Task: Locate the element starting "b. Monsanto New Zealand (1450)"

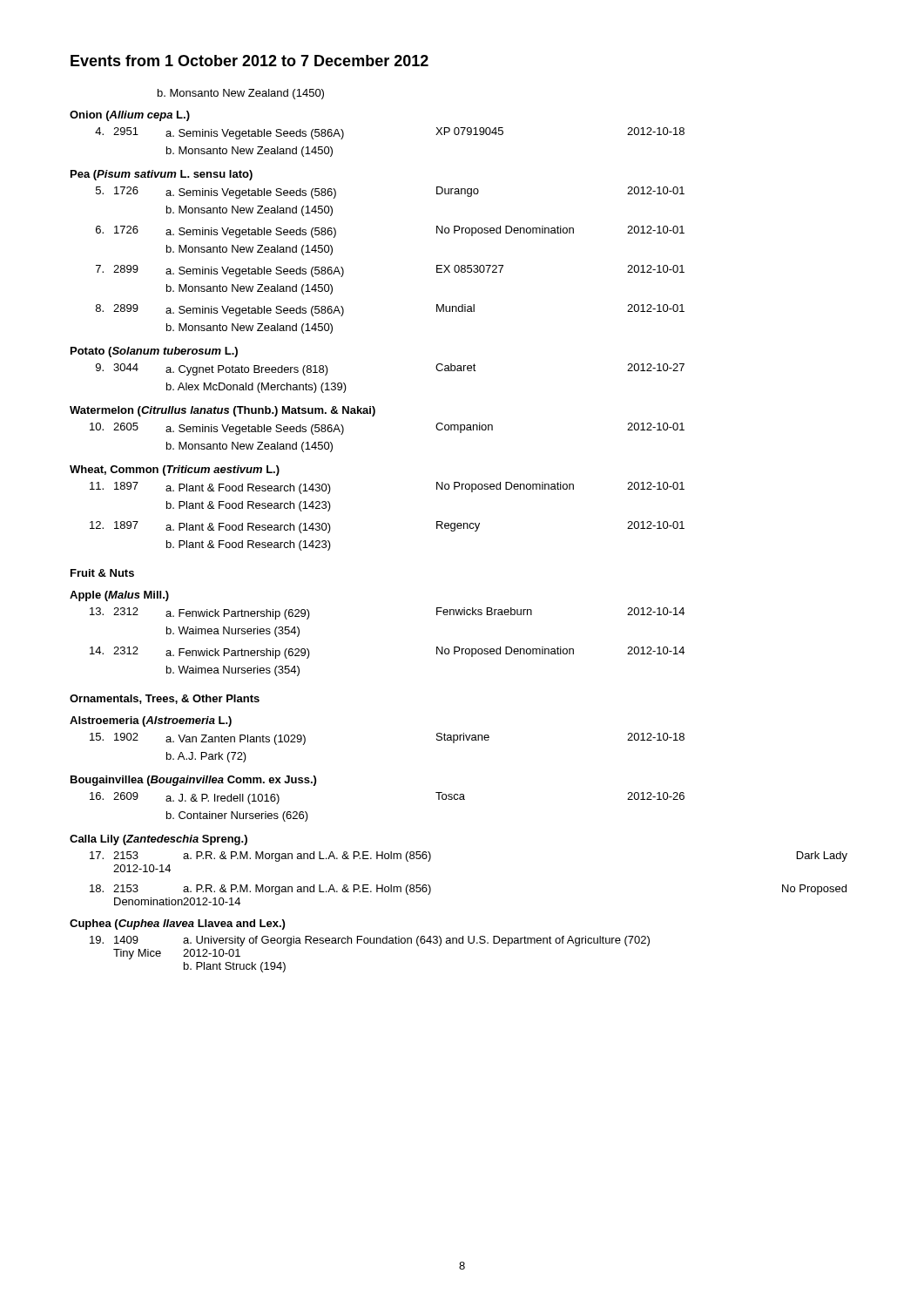Action: 241,93
